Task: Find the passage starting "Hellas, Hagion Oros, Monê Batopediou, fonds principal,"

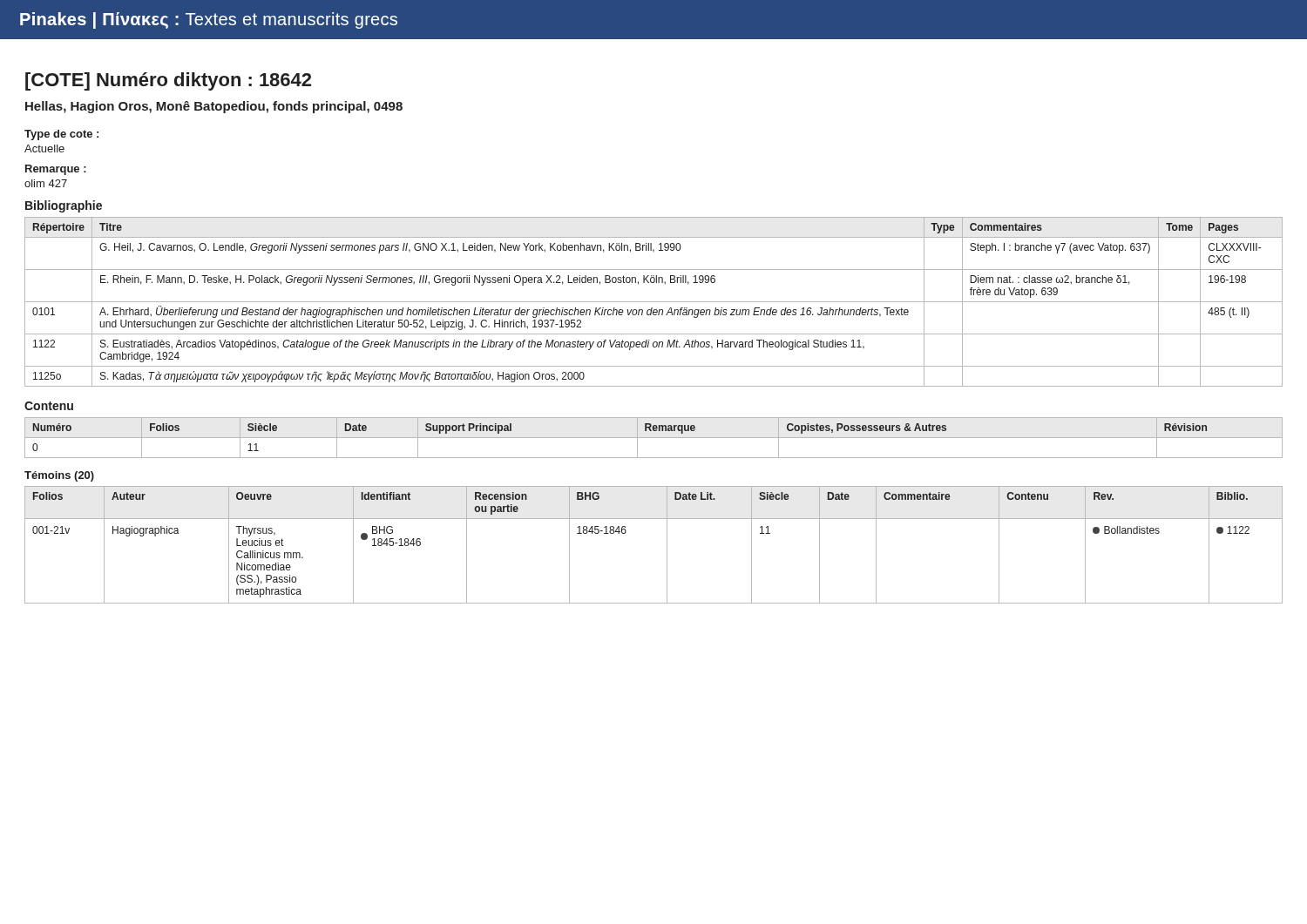Action: click(x=214, y=106)
